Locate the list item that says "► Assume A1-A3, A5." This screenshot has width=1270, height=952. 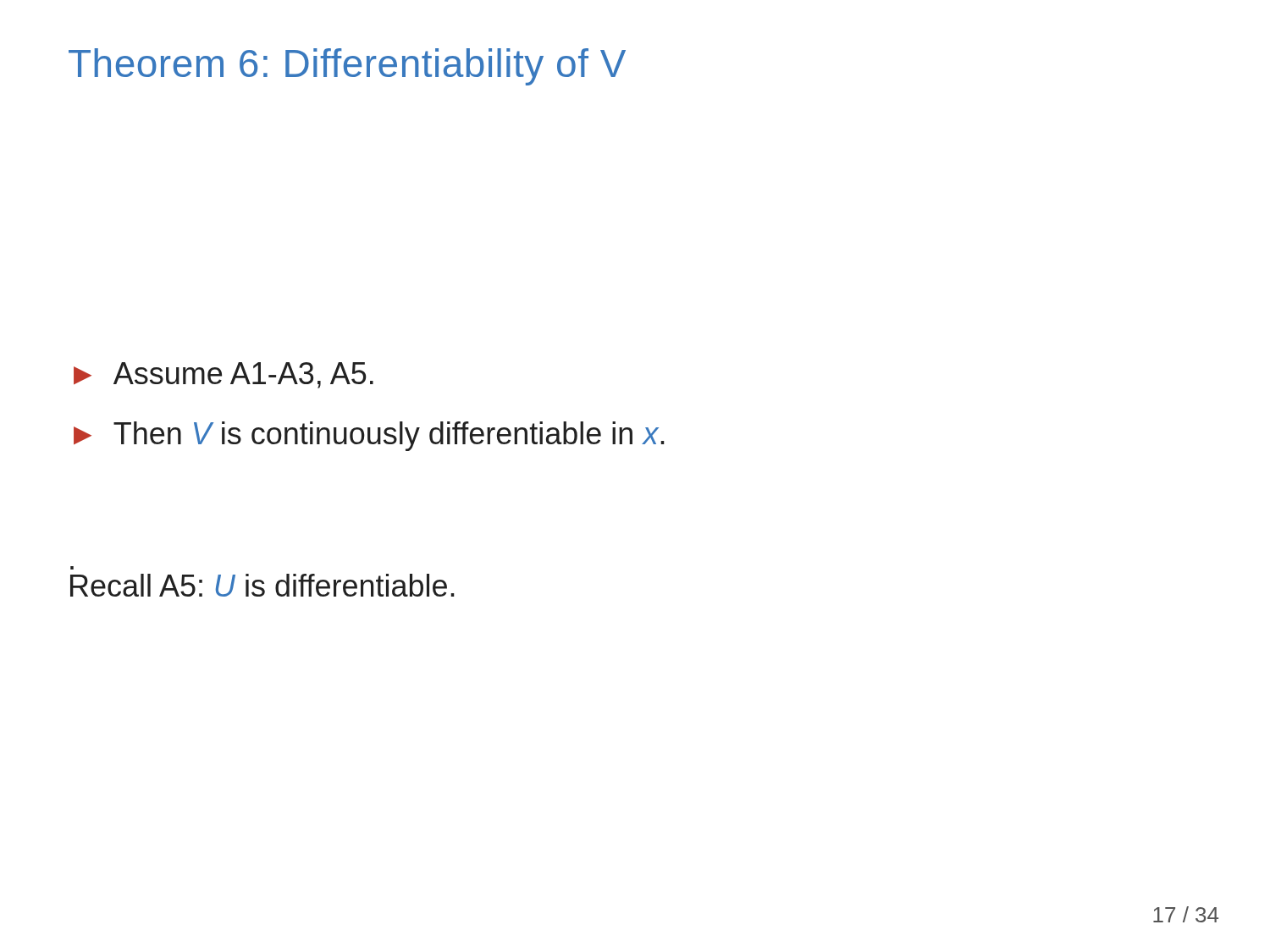(222, 374)
